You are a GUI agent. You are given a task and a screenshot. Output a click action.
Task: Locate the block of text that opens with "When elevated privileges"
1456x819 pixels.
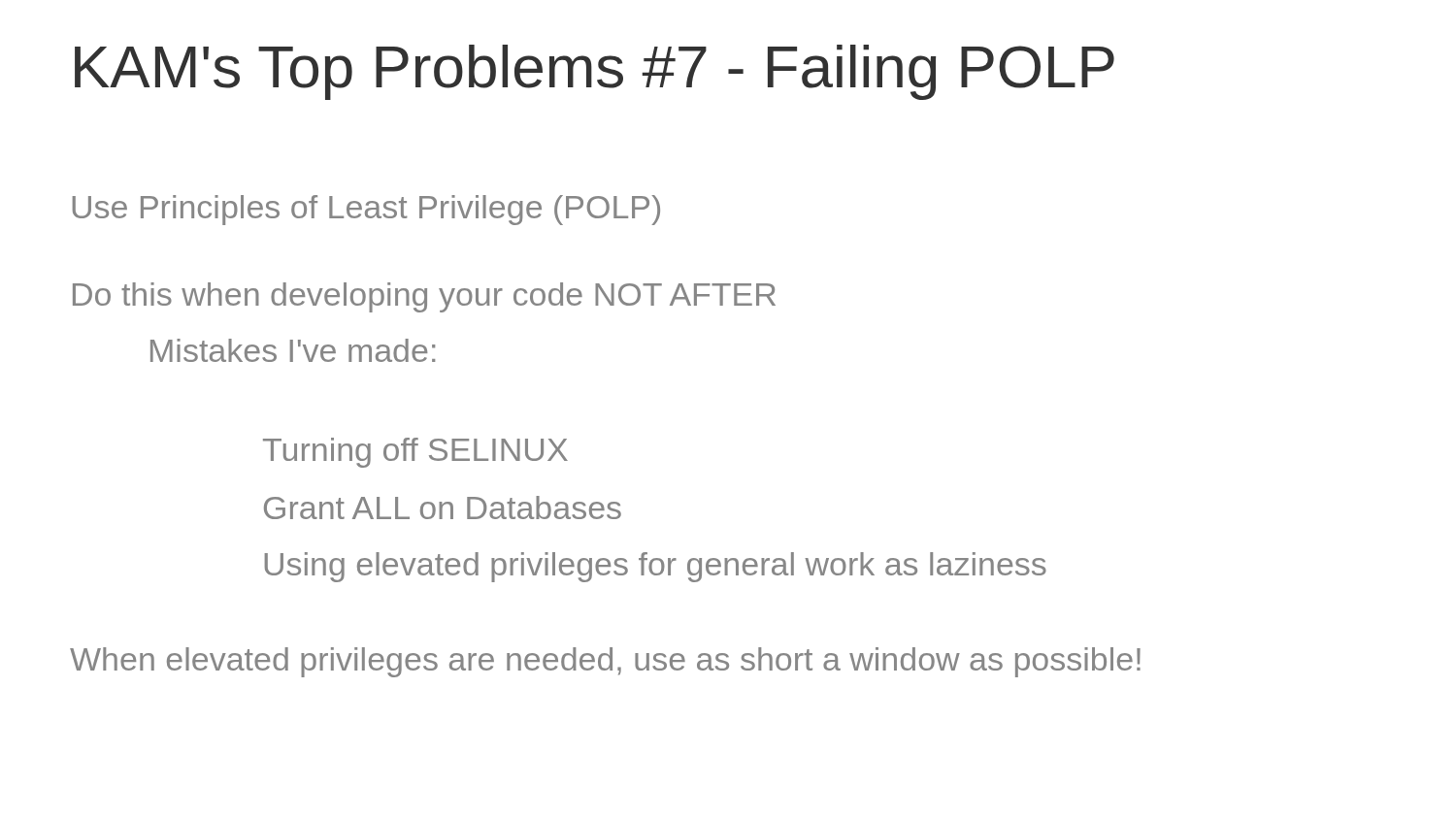[x=606, y=659]
